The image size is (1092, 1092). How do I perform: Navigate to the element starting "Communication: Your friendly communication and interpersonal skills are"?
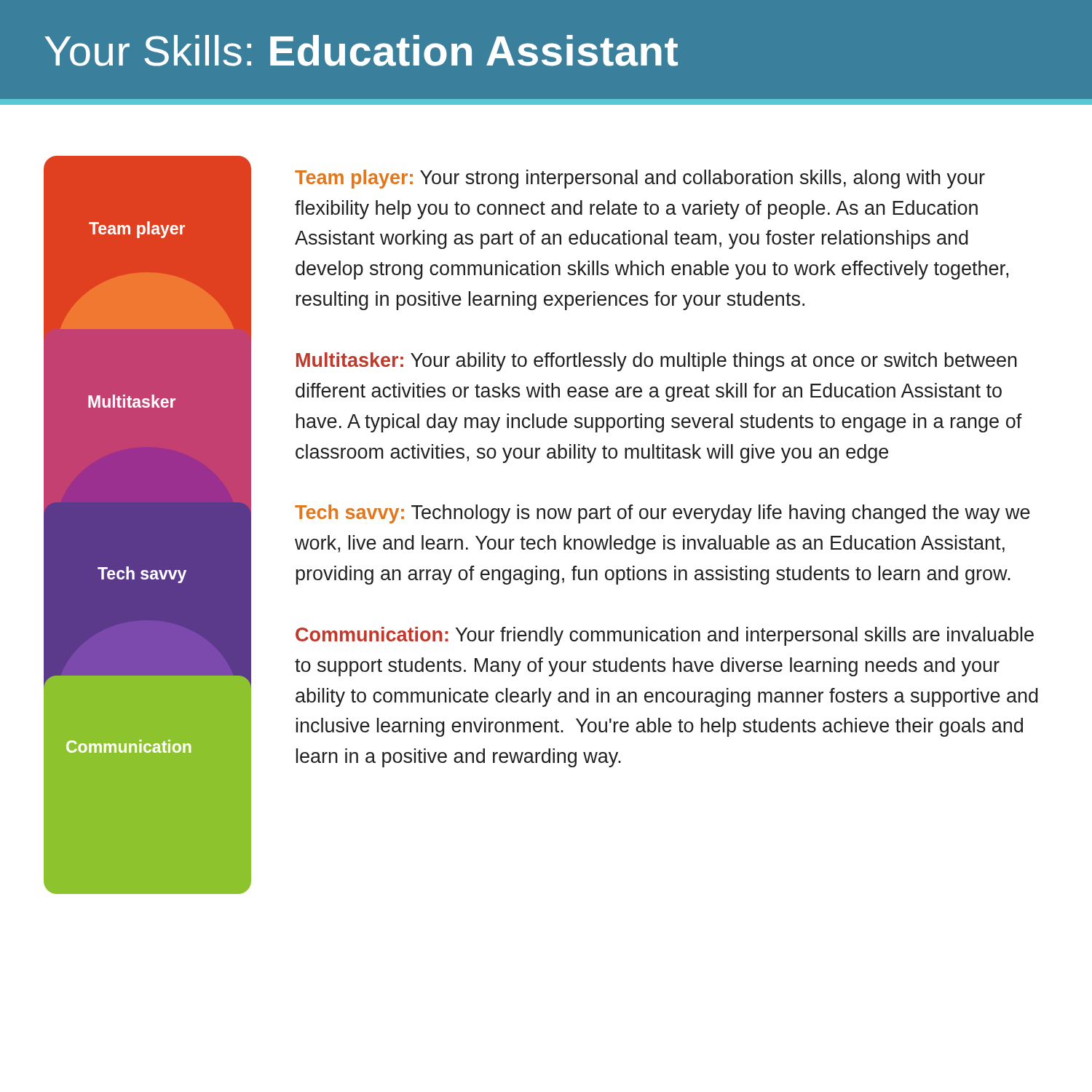pyautogui.click(x=667, y=696)
